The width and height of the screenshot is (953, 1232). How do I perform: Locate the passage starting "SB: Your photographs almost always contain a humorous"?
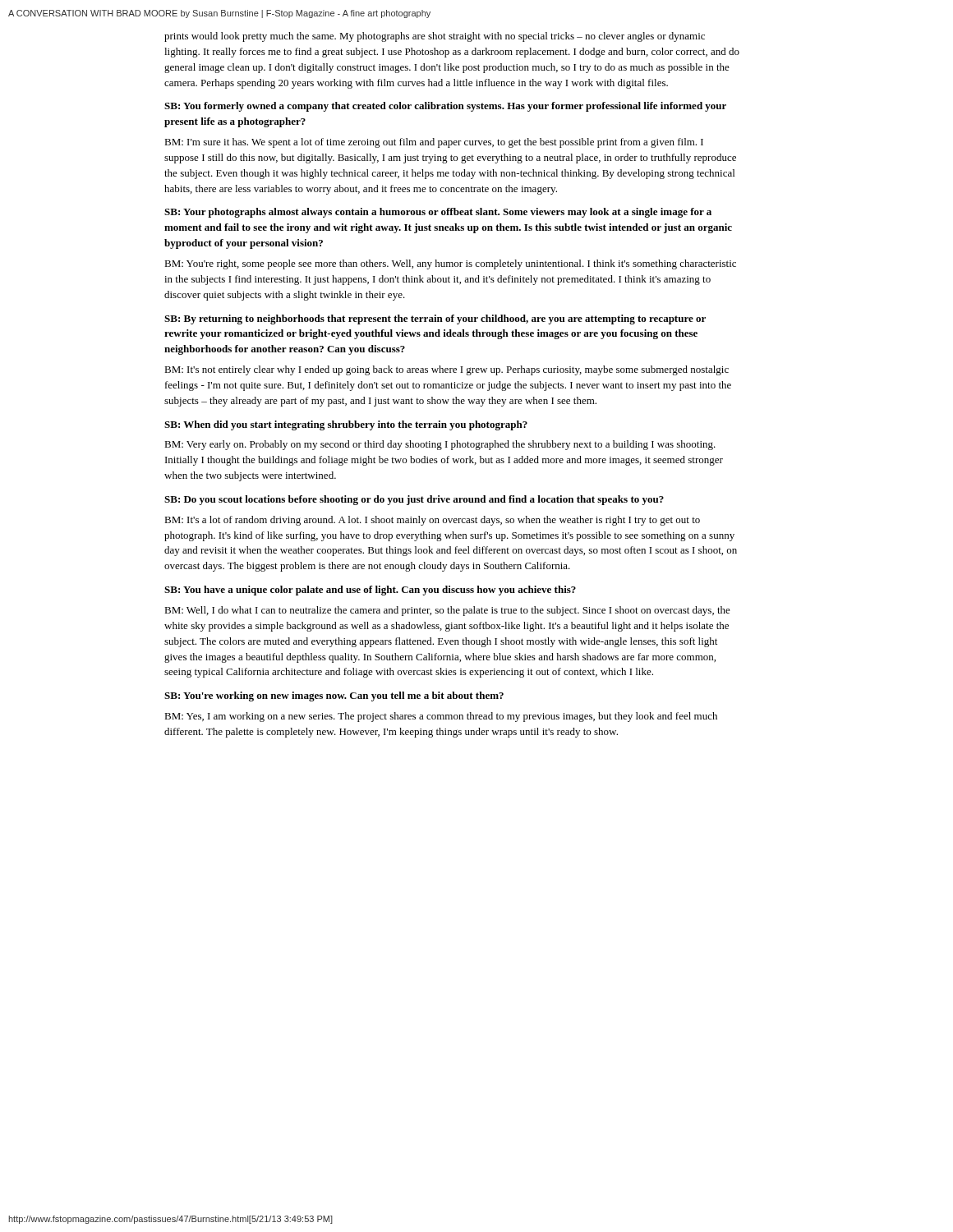pos(448,227)
